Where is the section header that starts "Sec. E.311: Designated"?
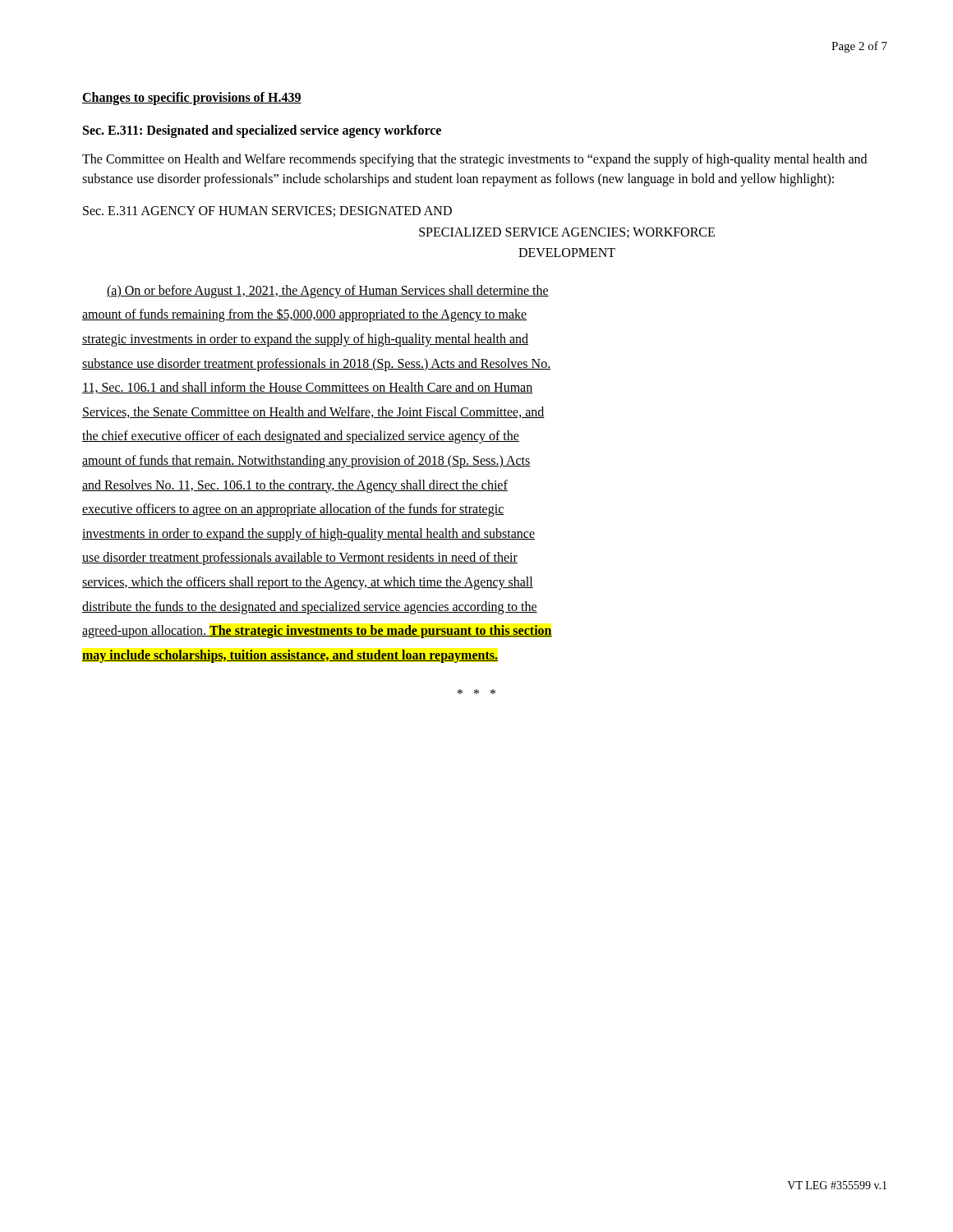 point(262,130)
